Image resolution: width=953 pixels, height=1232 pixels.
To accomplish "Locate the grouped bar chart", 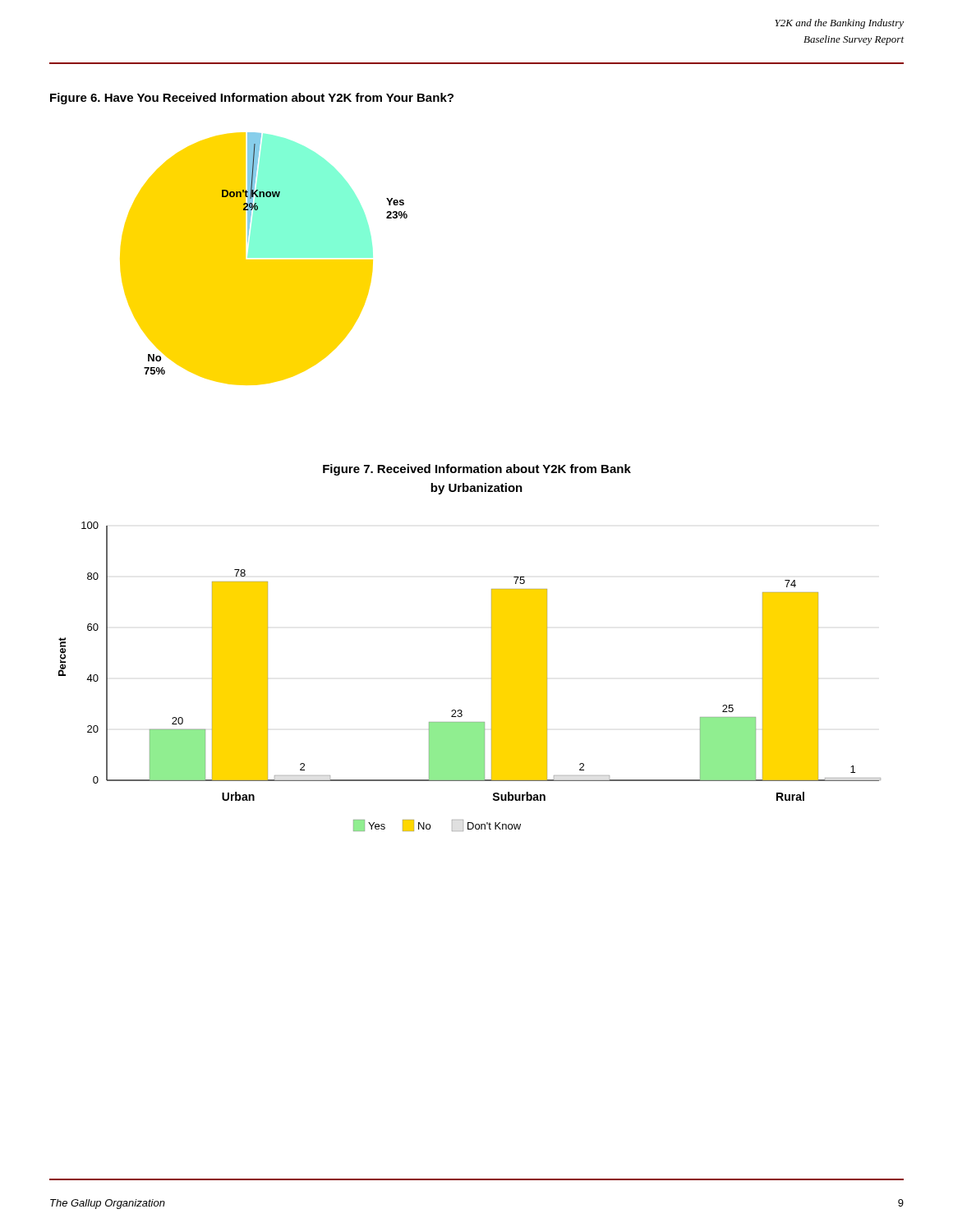I will [476, 682].
